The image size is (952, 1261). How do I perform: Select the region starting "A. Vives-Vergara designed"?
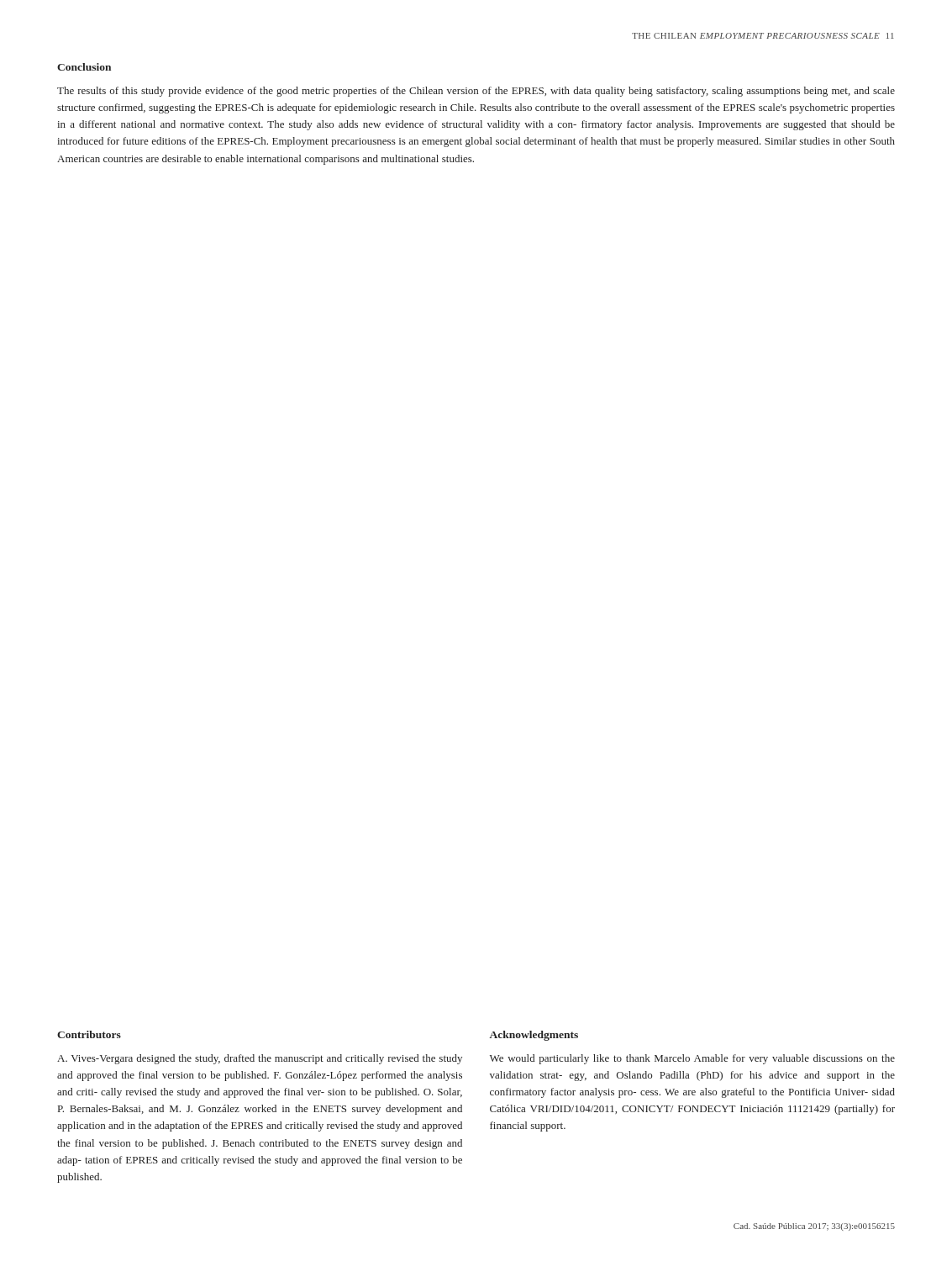(x=260, y=1117)
